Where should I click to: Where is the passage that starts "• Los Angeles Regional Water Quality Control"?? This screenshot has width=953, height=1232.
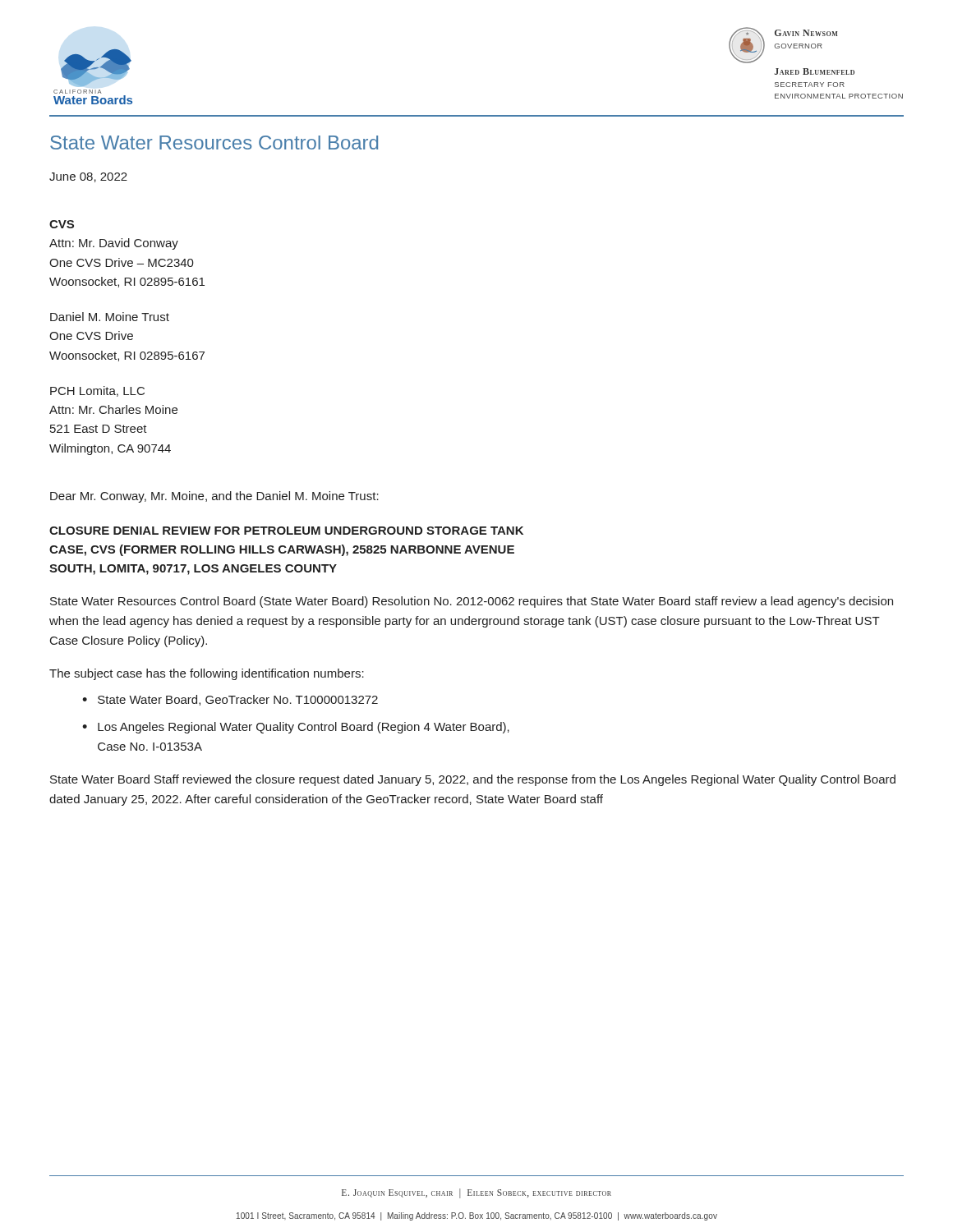click(x=296, y=736)
